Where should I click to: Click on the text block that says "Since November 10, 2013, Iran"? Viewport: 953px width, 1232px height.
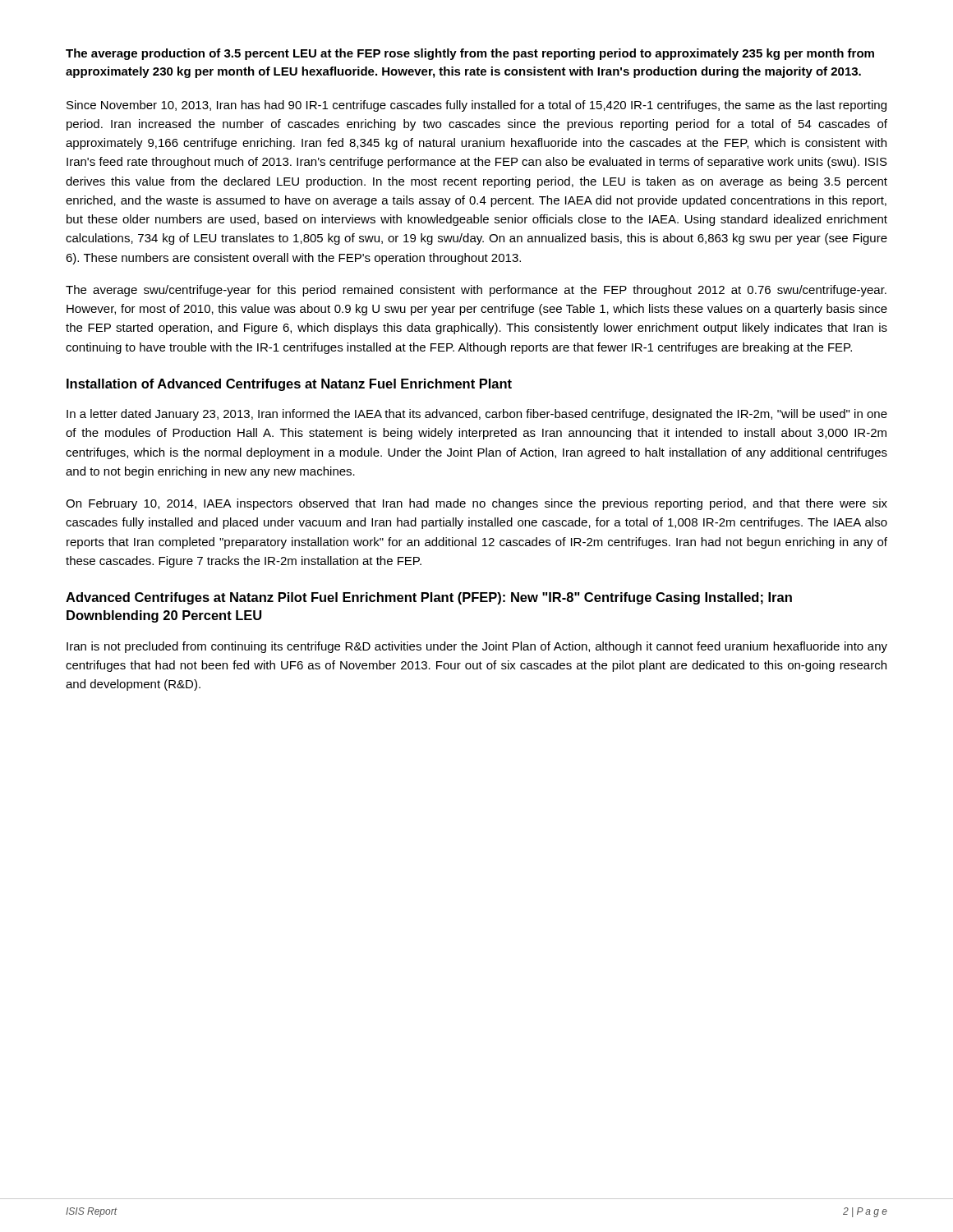pos(476,181)
